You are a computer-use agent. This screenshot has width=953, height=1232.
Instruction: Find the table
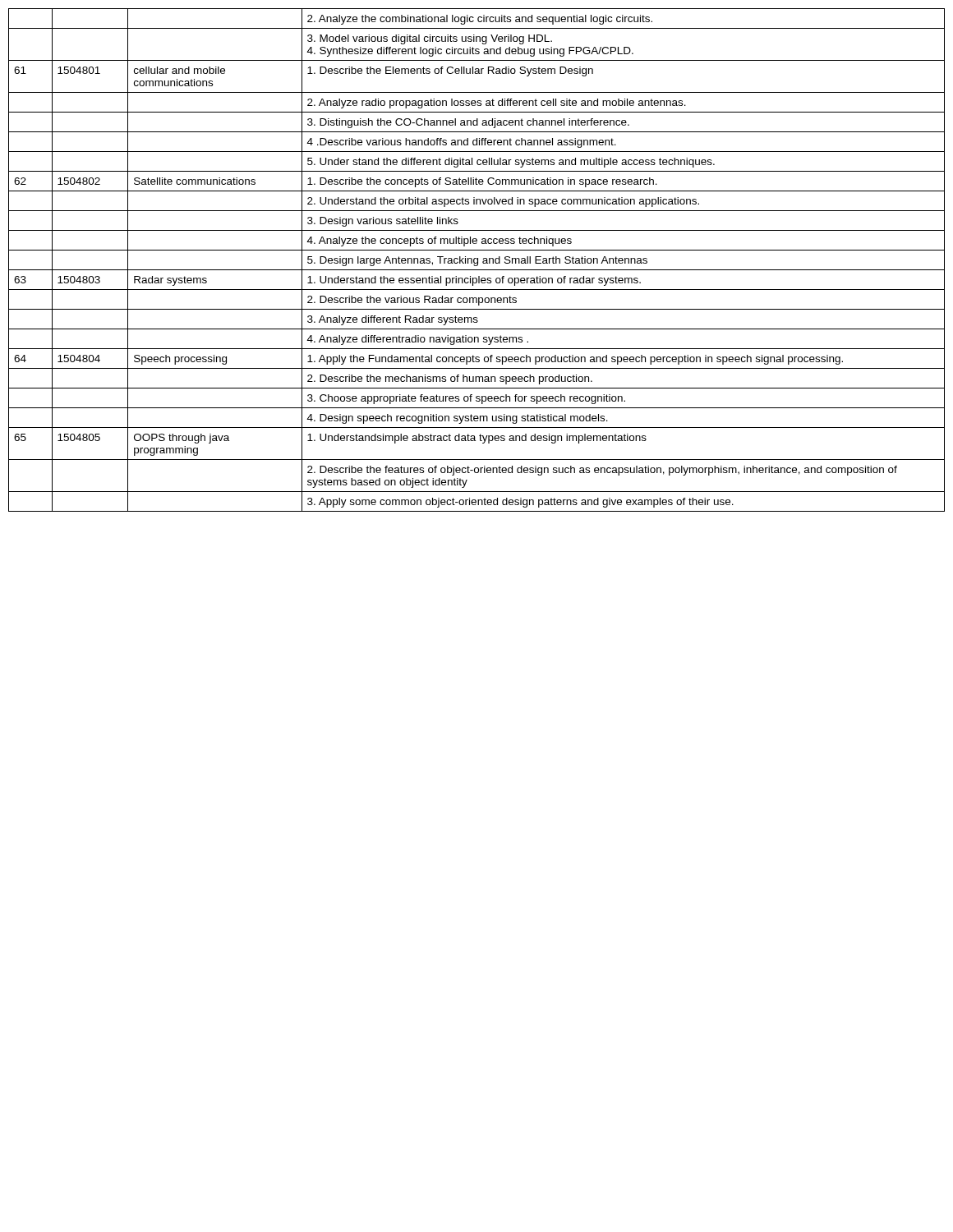(476, 260)
